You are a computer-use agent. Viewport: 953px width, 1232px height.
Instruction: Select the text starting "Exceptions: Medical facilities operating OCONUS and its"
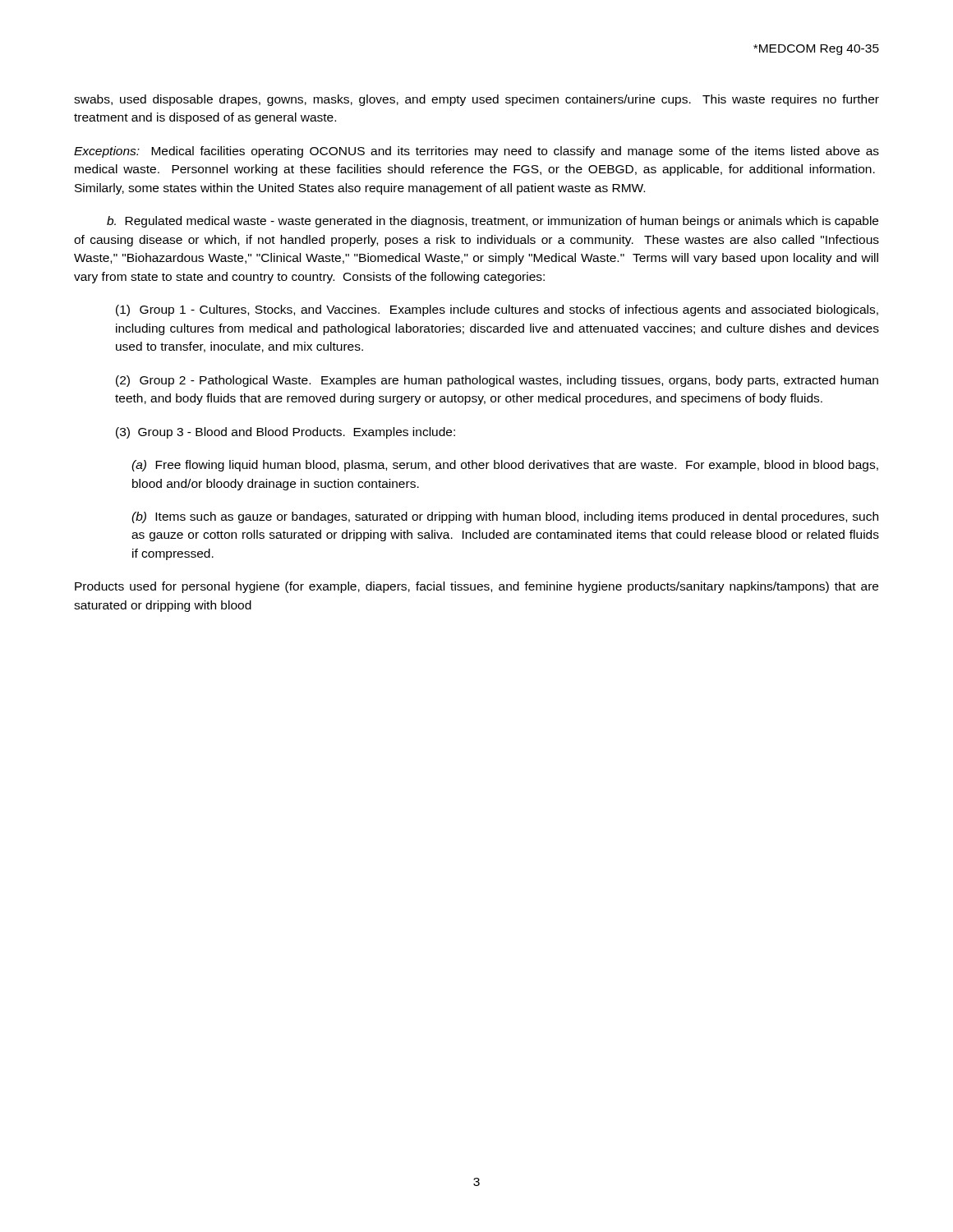(476, 170)
